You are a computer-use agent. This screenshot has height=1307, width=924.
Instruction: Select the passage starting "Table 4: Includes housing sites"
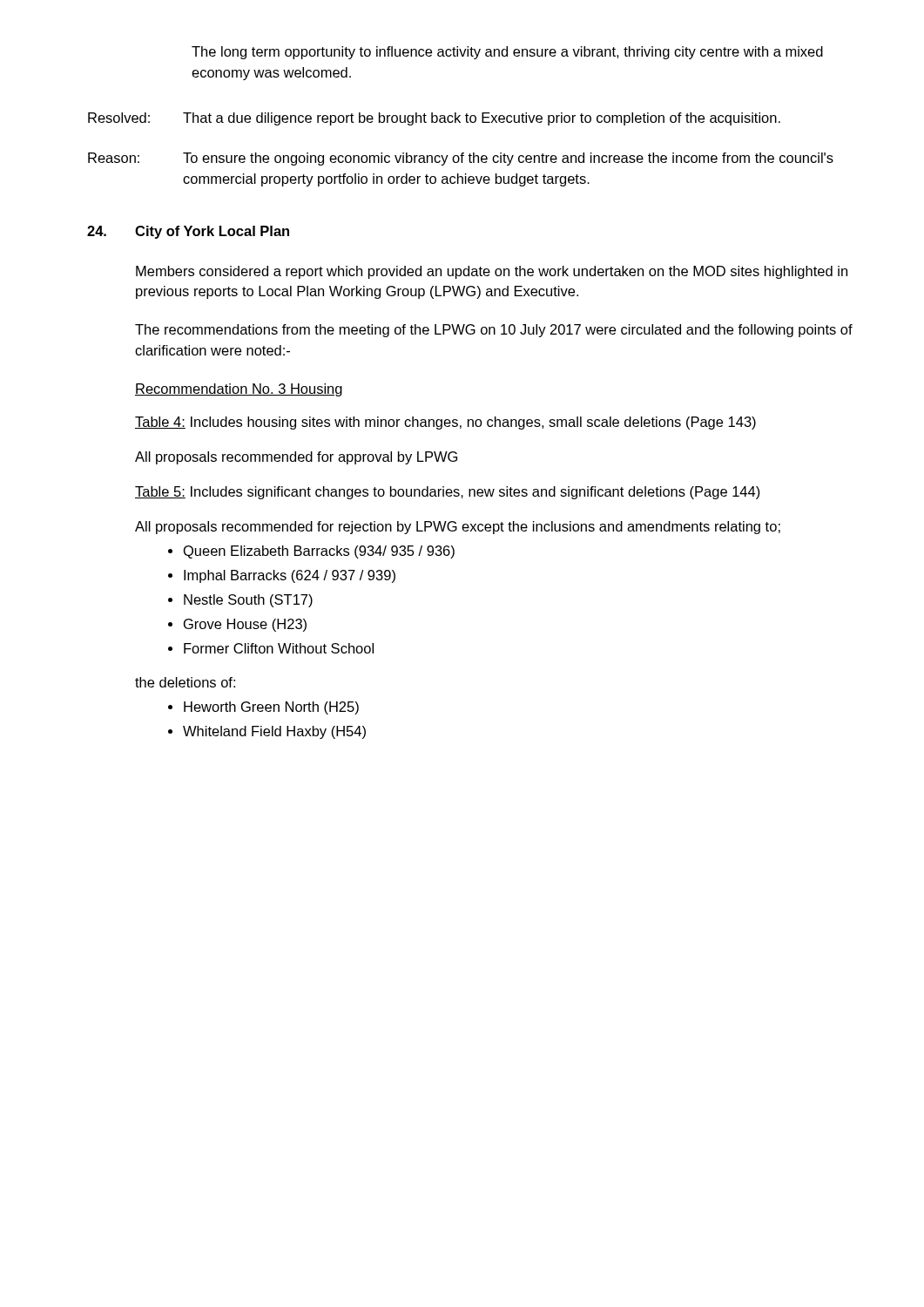tap(446, 422)
